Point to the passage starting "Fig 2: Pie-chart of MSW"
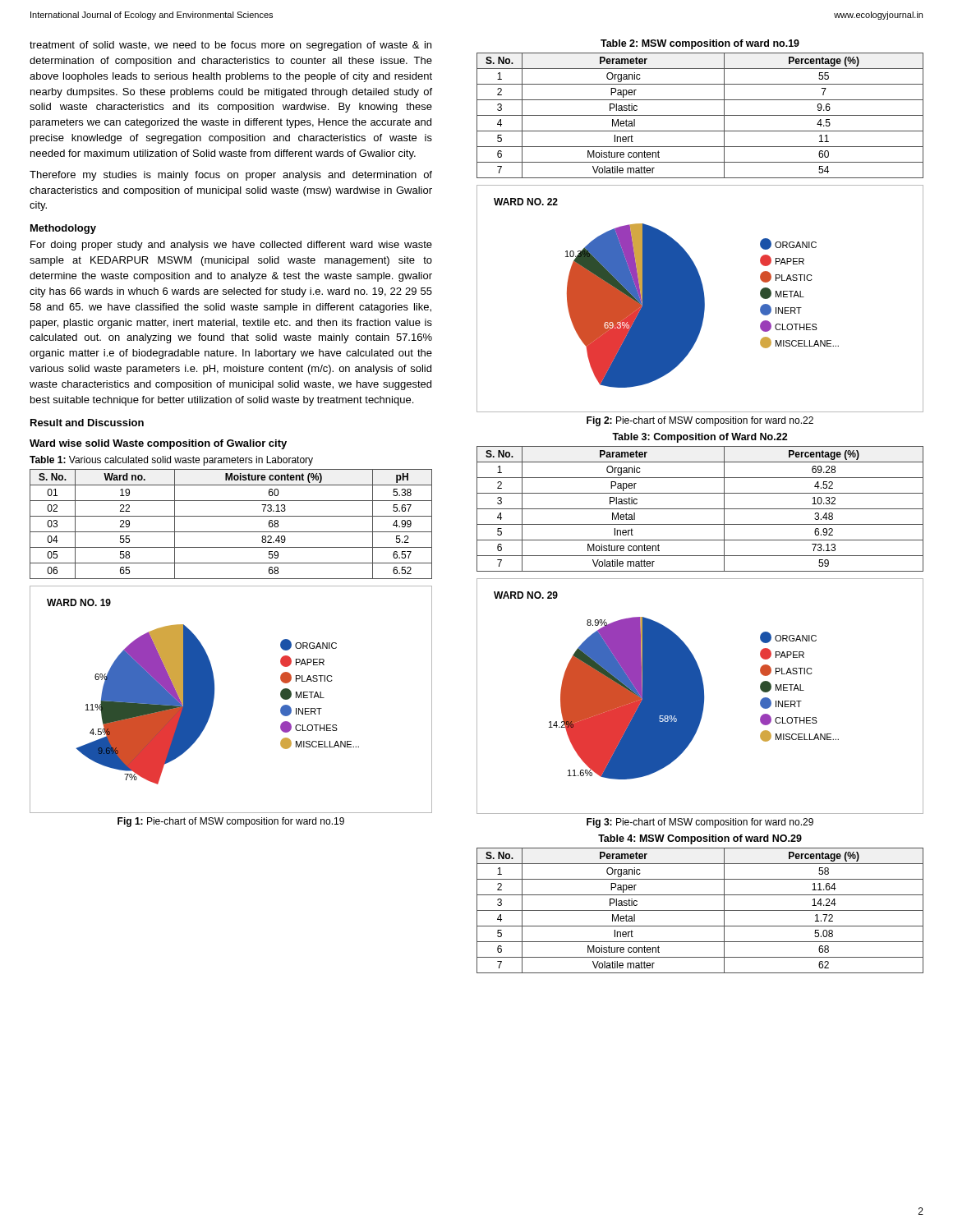This screenshot has height=1232, width=953. pos(700,421)
